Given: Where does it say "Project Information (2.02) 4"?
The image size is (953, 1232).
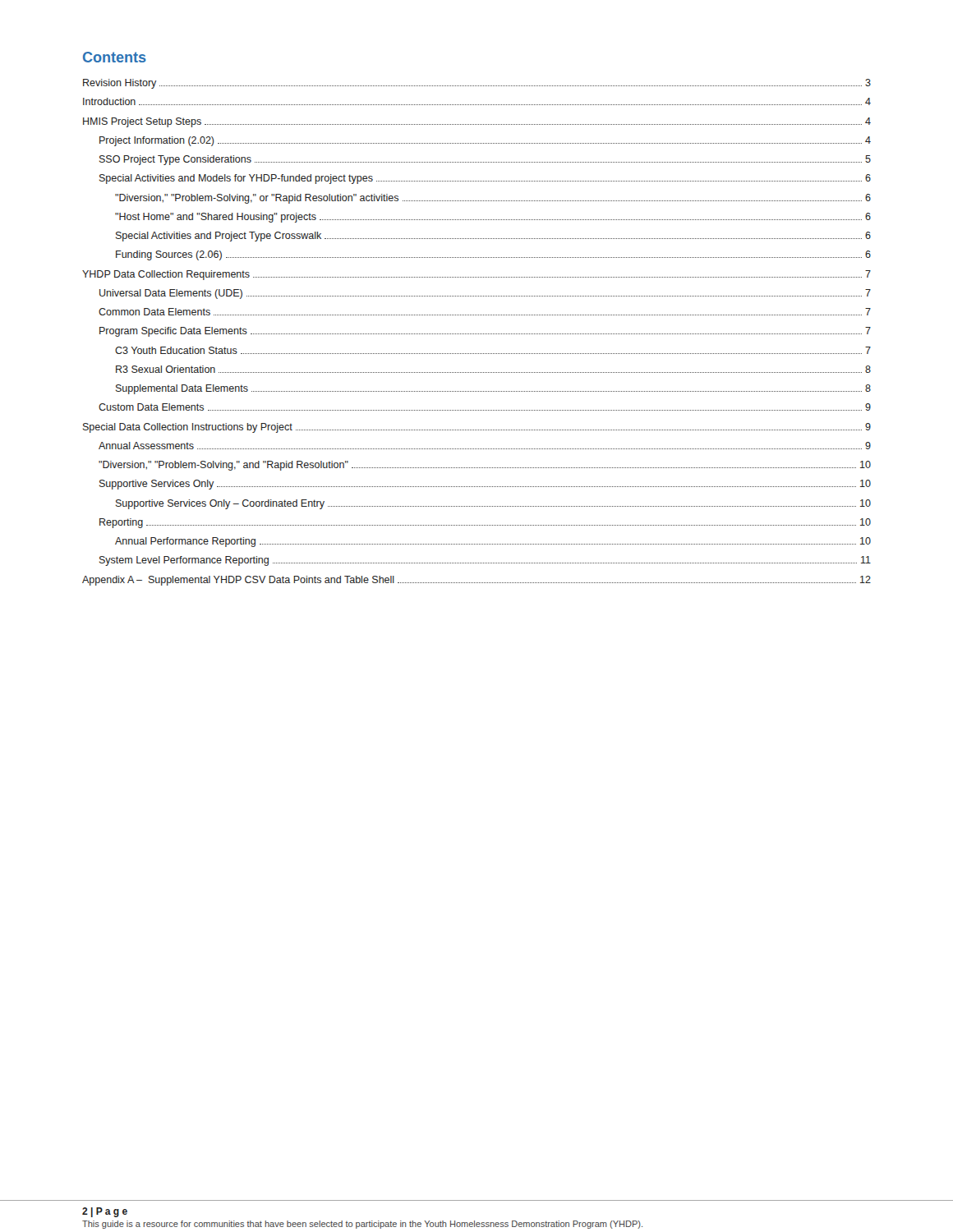Looking at the screenshot, I should 485,141.
